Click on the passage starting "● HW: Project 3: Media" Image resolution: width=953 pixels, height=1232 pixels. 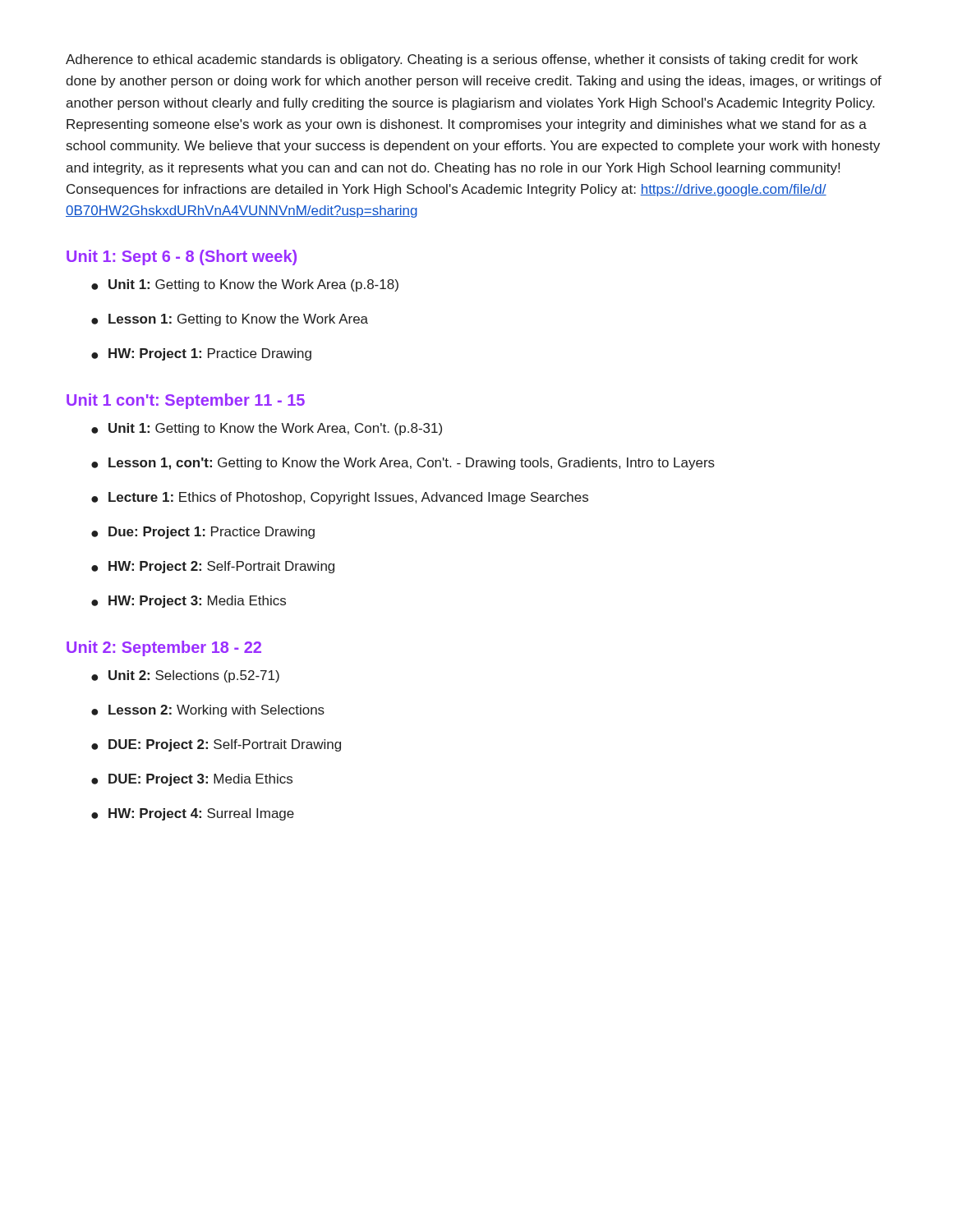coord(189,602)
